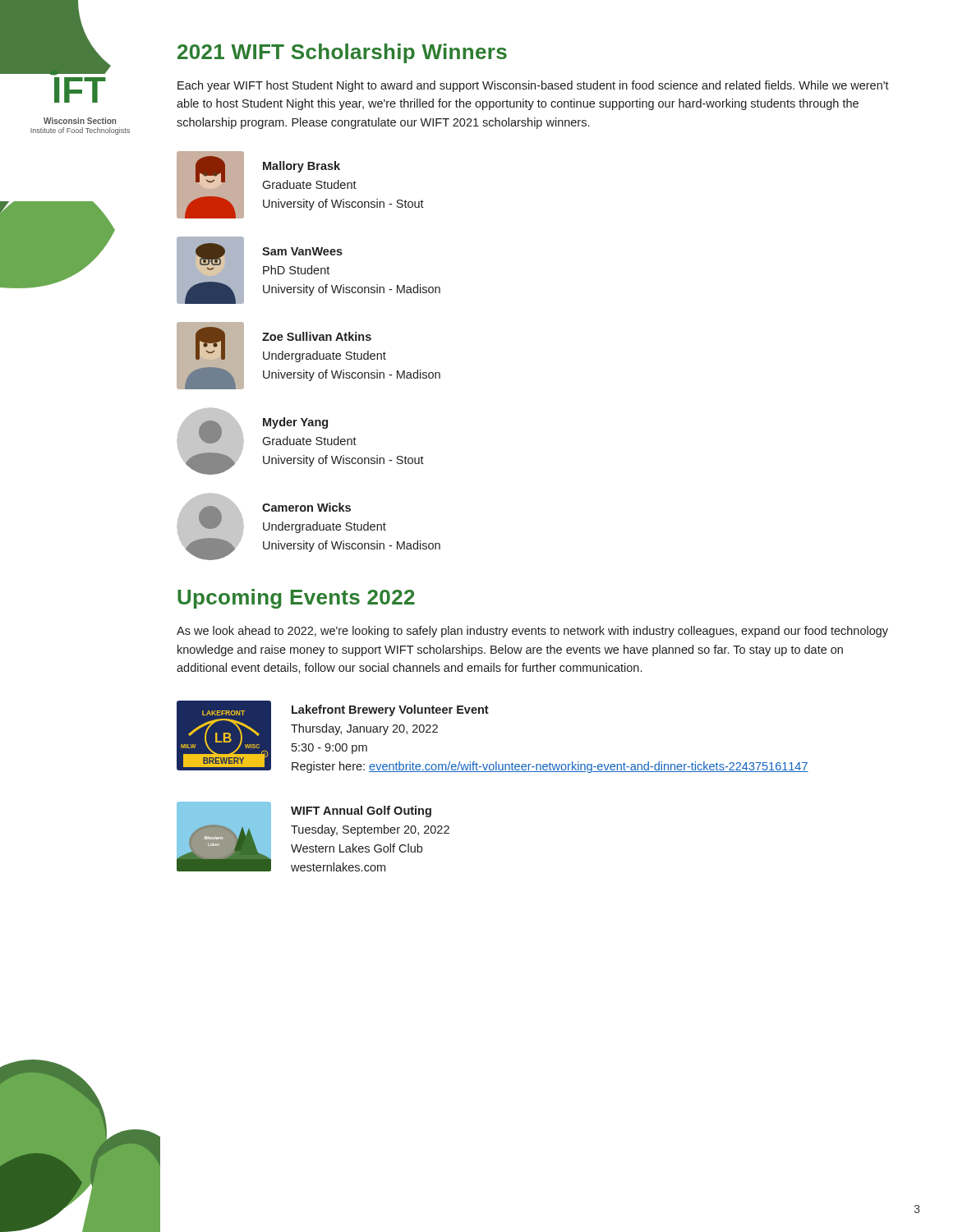Click on the text block containing "Myder Yang Graduate Student University of"
The width and height of the screenshot is (953, 1232).
click(x=343, y=441)
